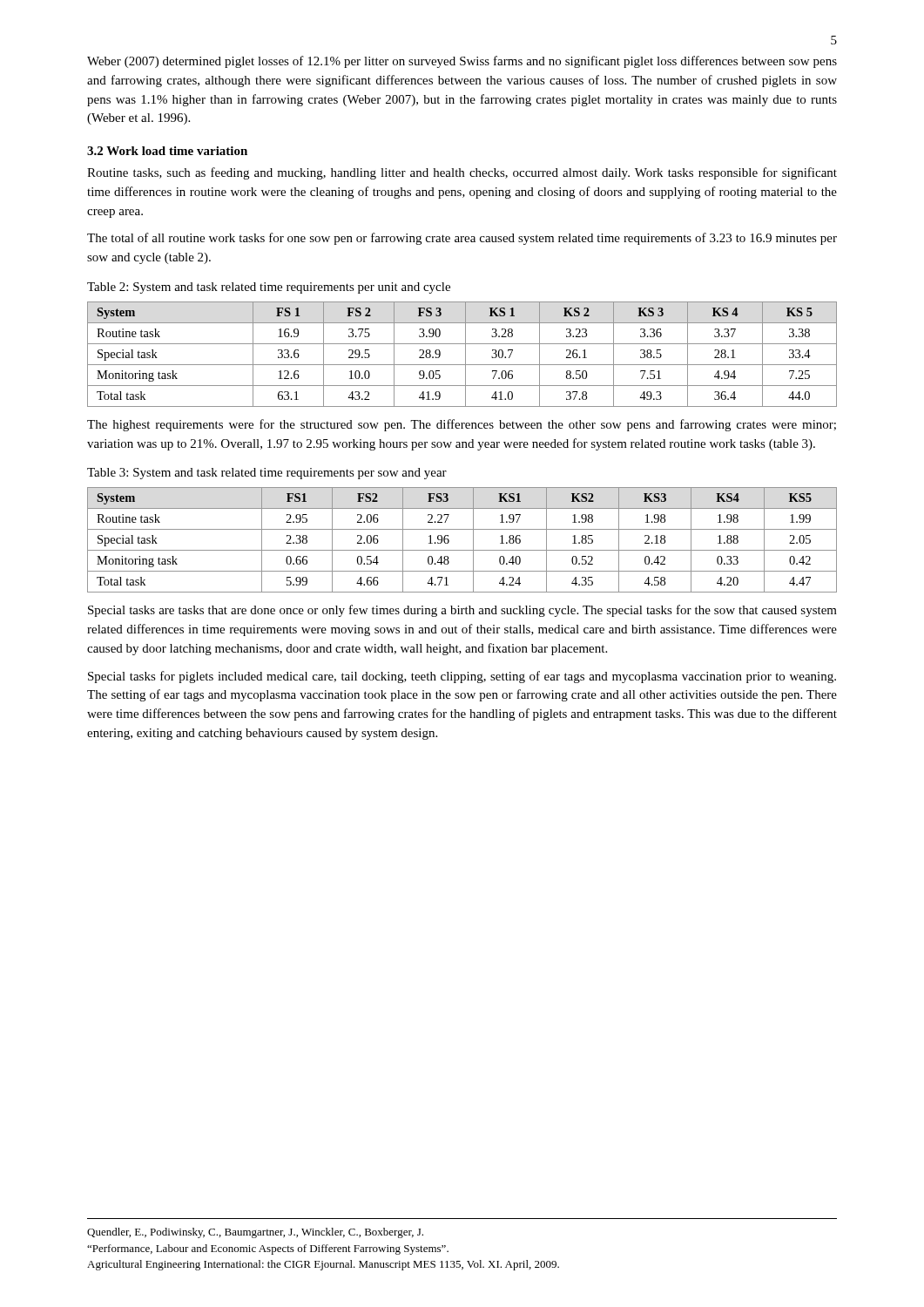
Task: Locate the block of text that opens with "Special tasks are tasks that are done"
Action: (x=462, y=630)
